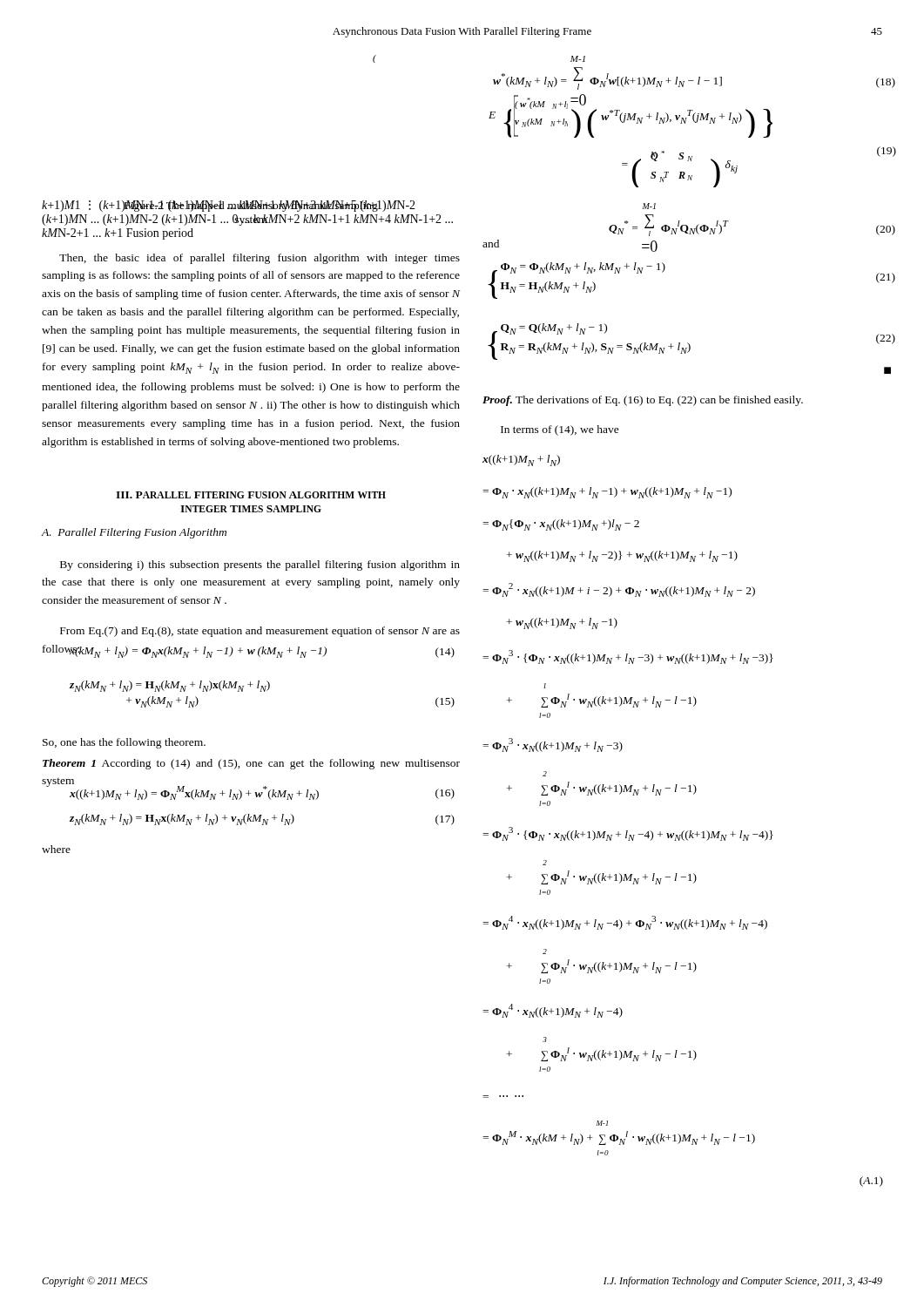
Task: Click the formula that begins "{ ΦN = ΦN(kMN"
Action: [x=576, y=283]
